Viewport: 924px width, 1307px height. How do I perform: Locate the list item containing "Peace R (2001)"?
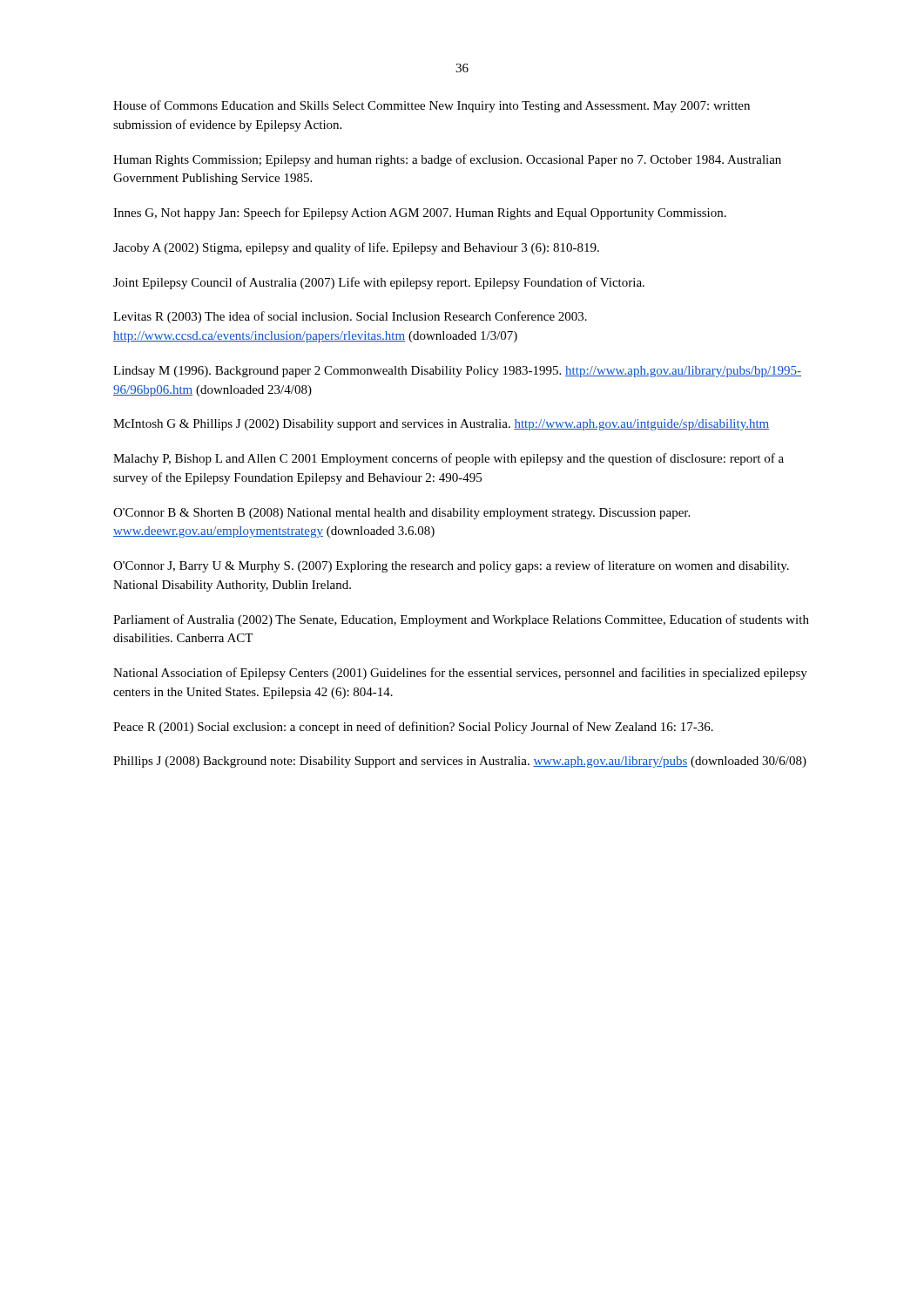pos(413,726)
